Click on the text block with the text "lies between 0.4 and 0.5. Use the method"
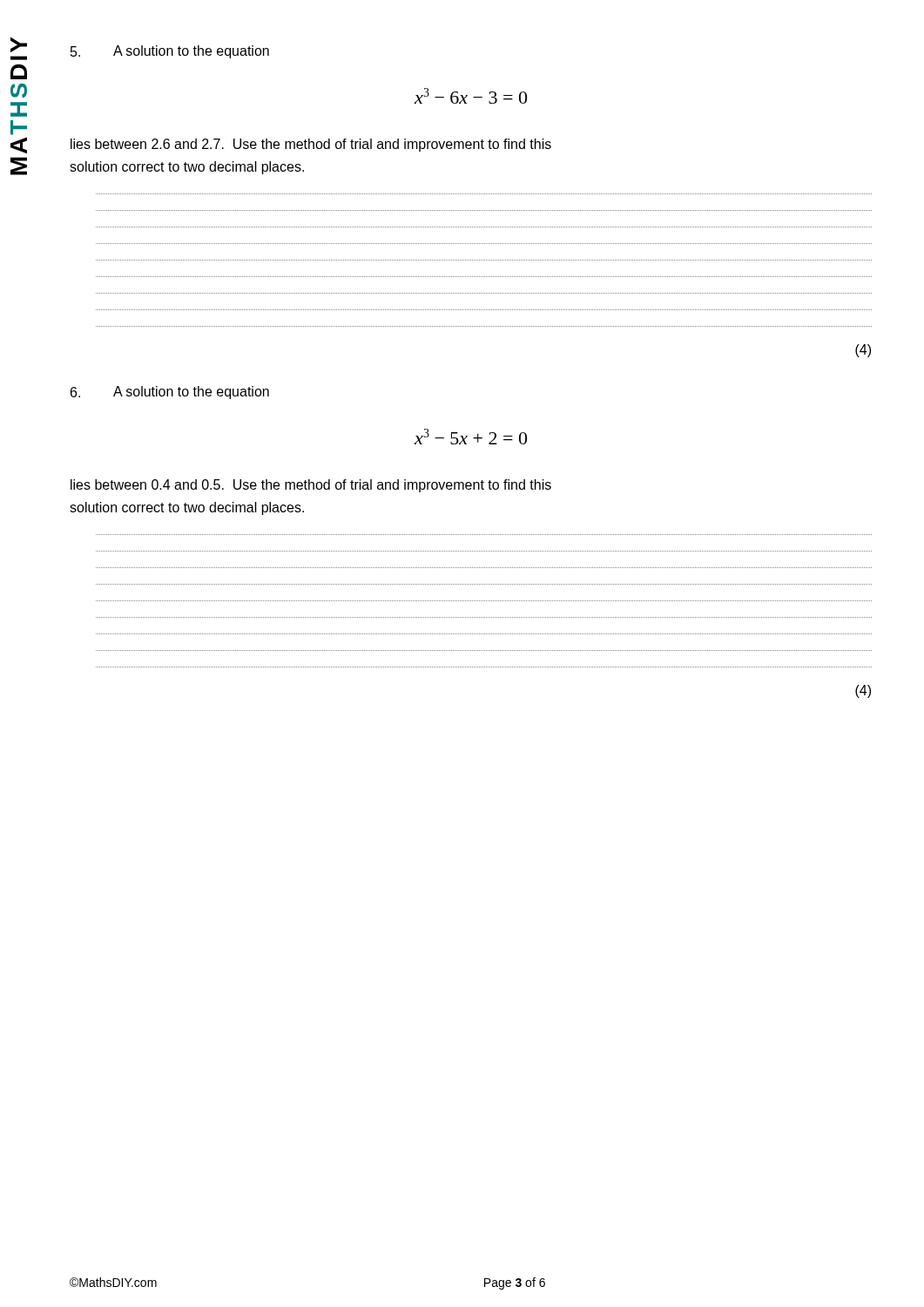The height and width of the screenshot is (1307, 924). 311,496
